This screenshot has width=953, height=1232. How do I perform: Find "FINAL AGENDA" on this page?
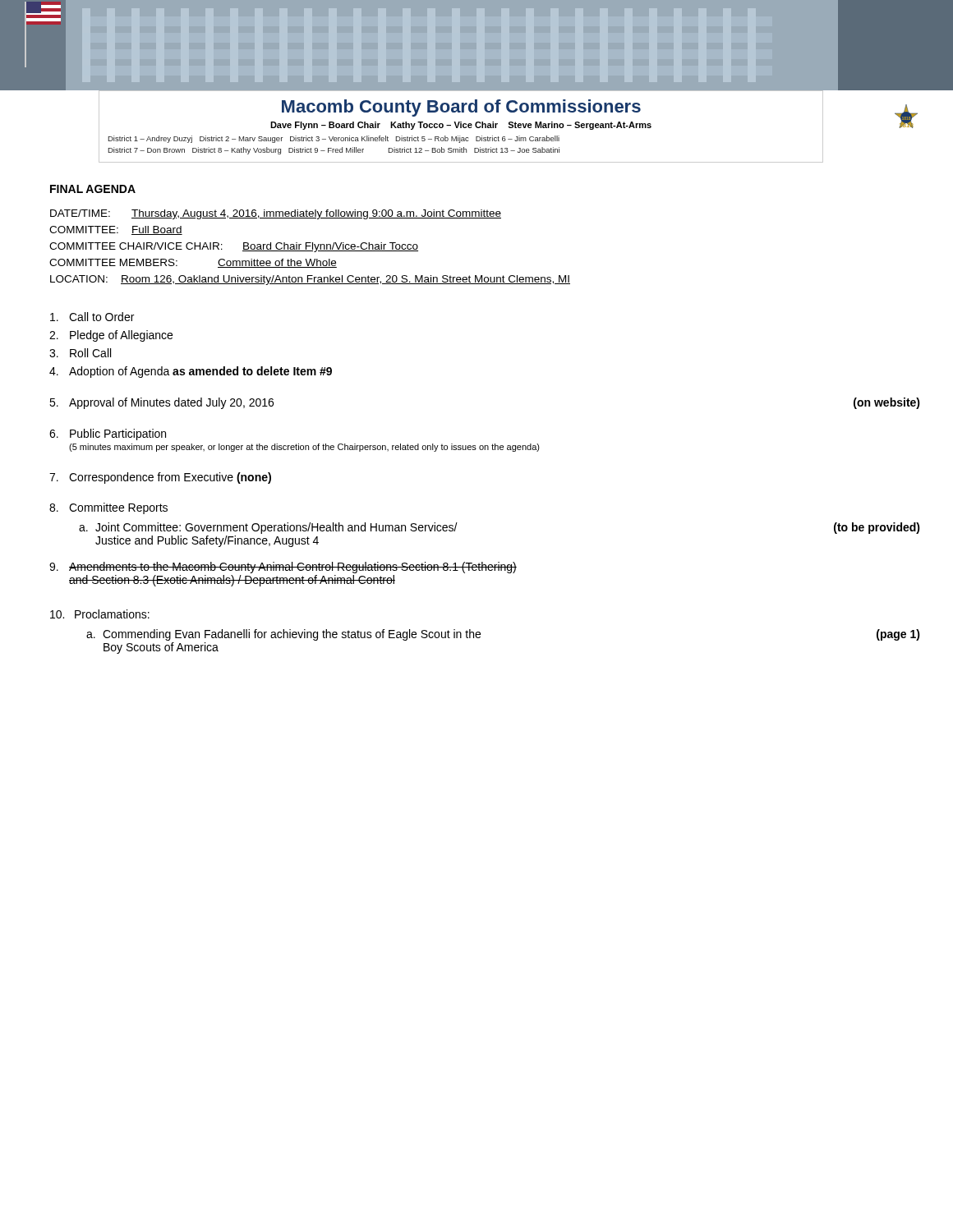point(92,189)
